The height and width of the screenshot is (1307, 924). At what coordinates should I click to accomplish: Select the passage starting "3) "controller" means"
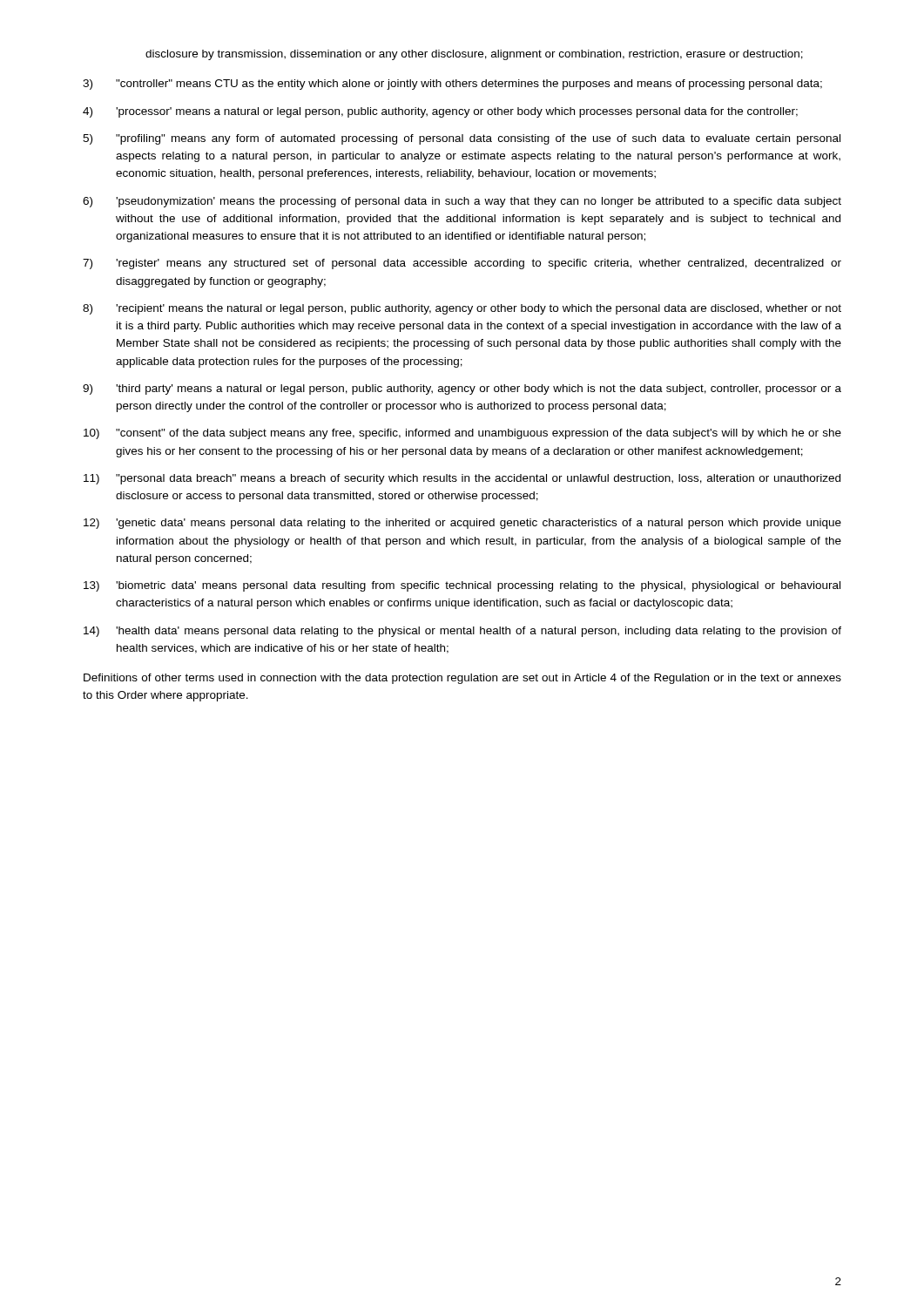pyautogui.click(x=462, y=84)
